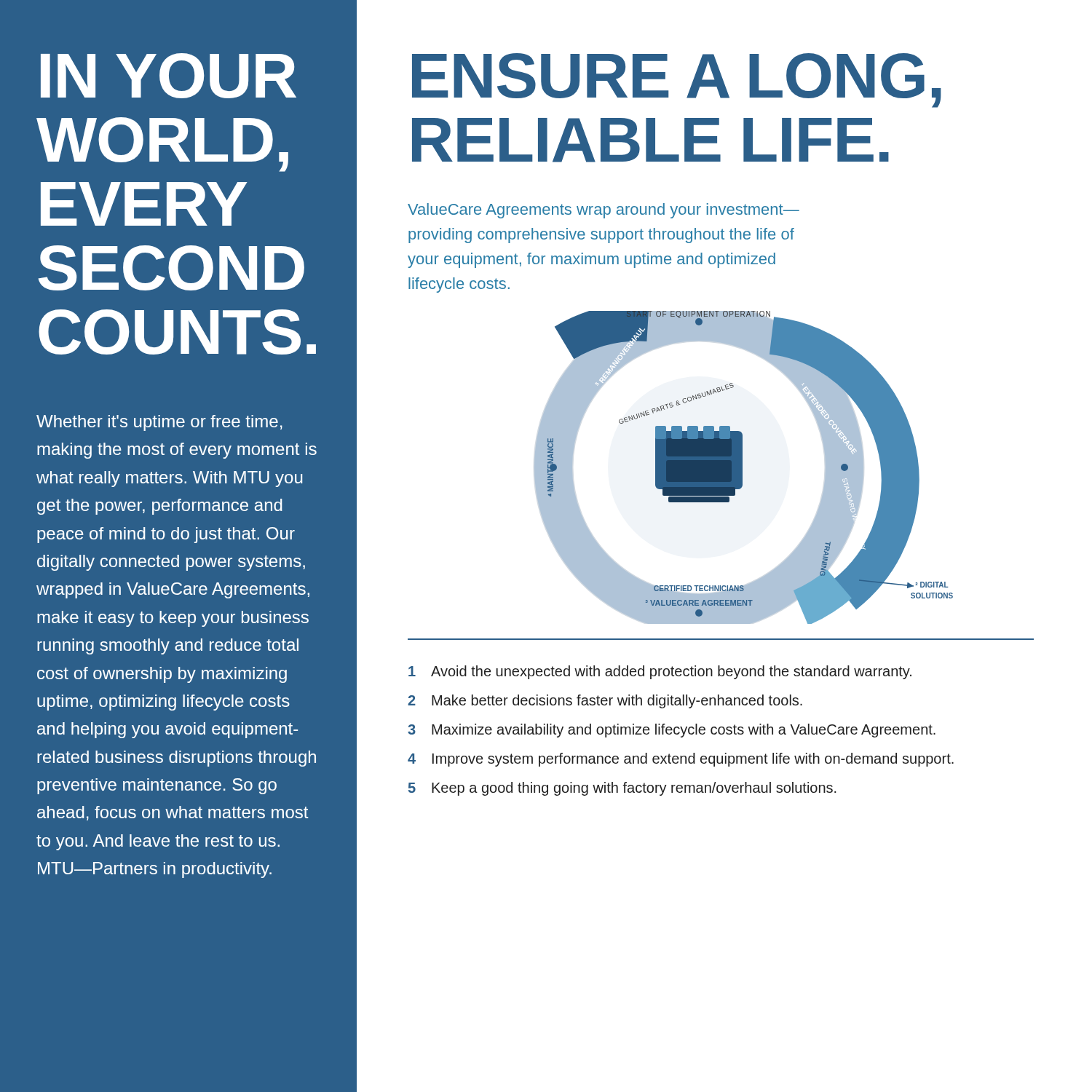Viewport: 1092px width, 1092px height.
Task: Point to the block beginning "Whether it's uptime"
Action: (177, 645)
